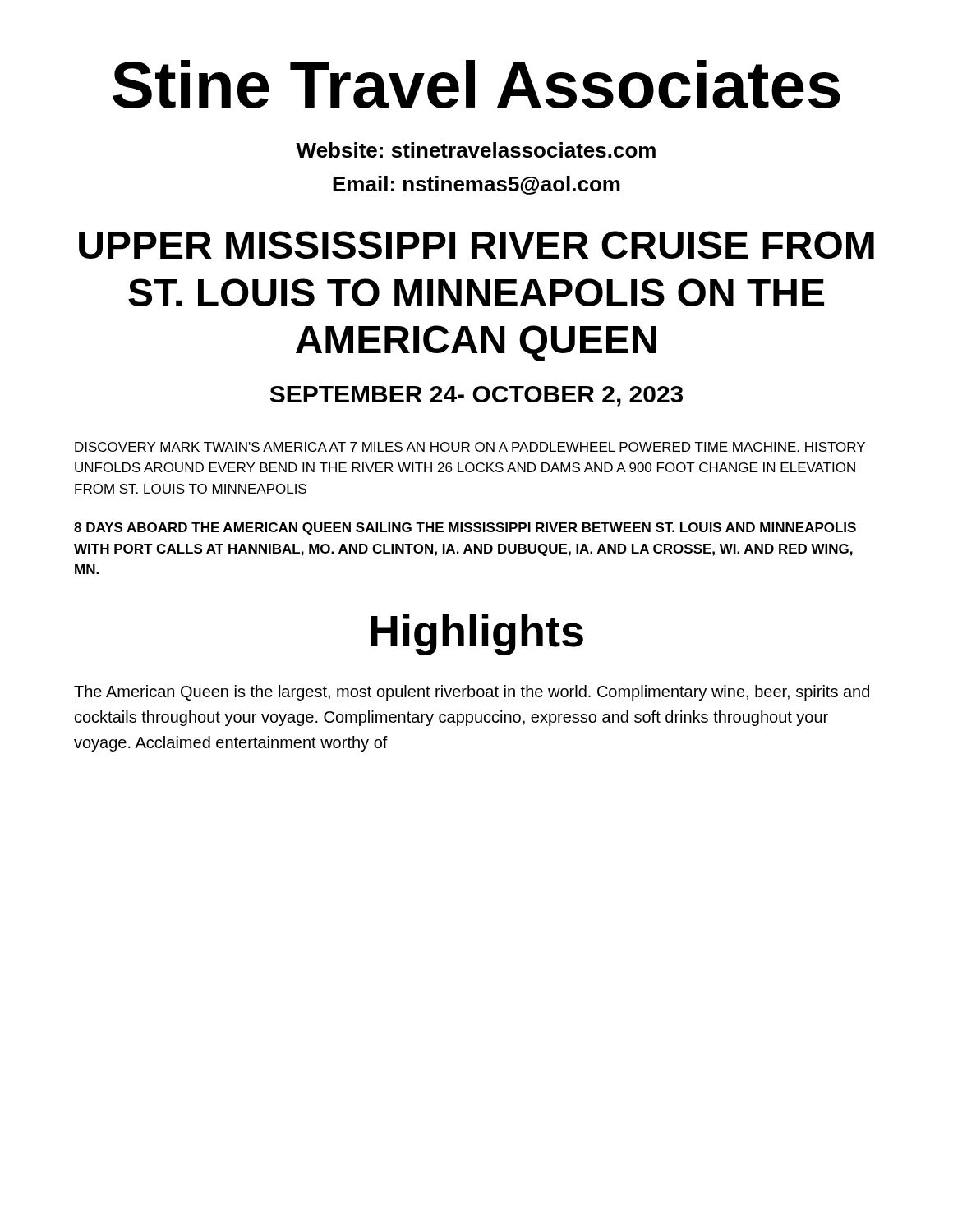Locate the block starting "Stine Travel Associates"
953x1232 pixels.
pos(476,85)
